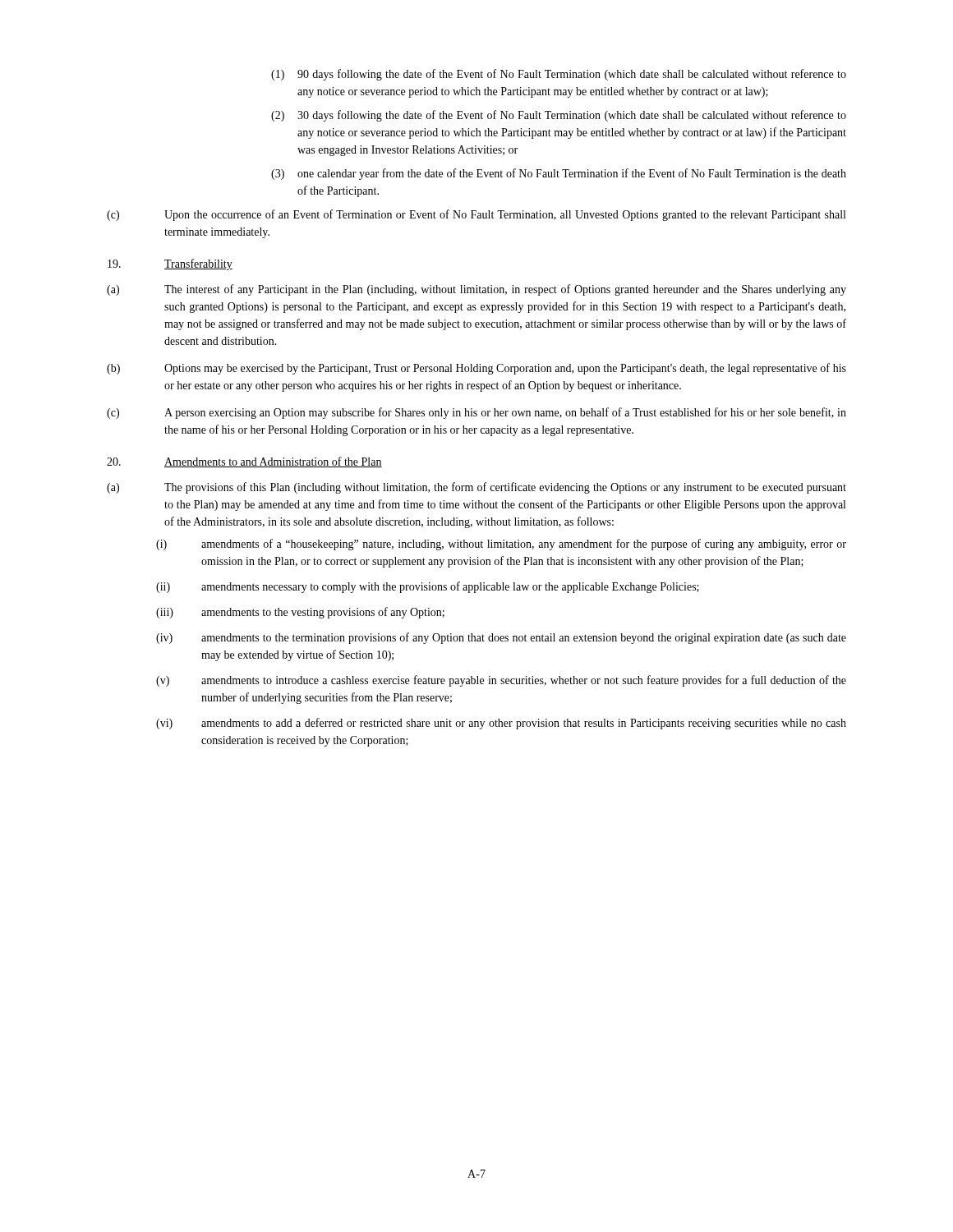The height and width of the screenshot is (1232, 953).
Task: Select the list item with the text "(a) The interest of"
Action: 476,315
